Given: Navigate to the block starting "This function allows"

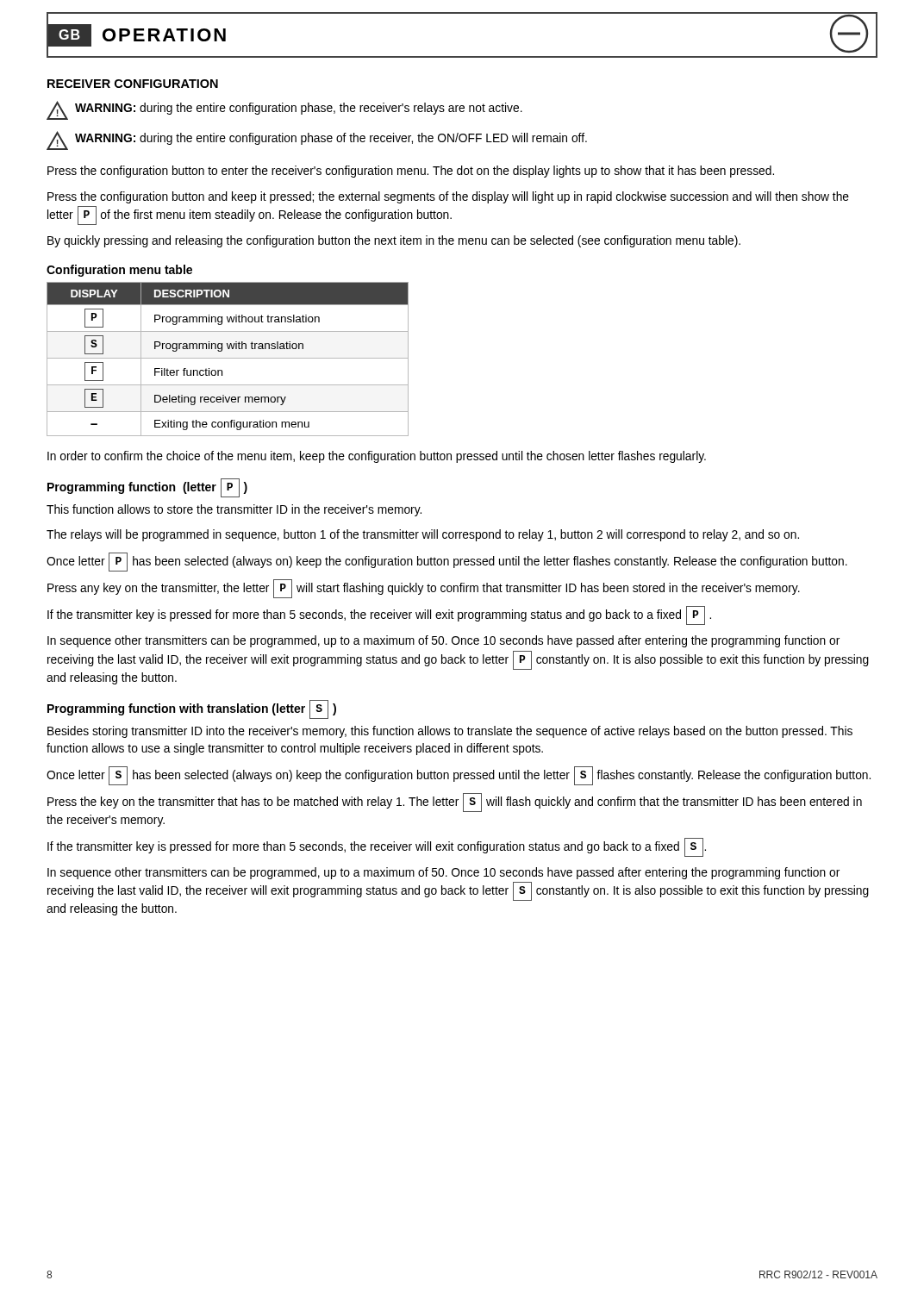Looking at the screenshot, I should [462, 594].
